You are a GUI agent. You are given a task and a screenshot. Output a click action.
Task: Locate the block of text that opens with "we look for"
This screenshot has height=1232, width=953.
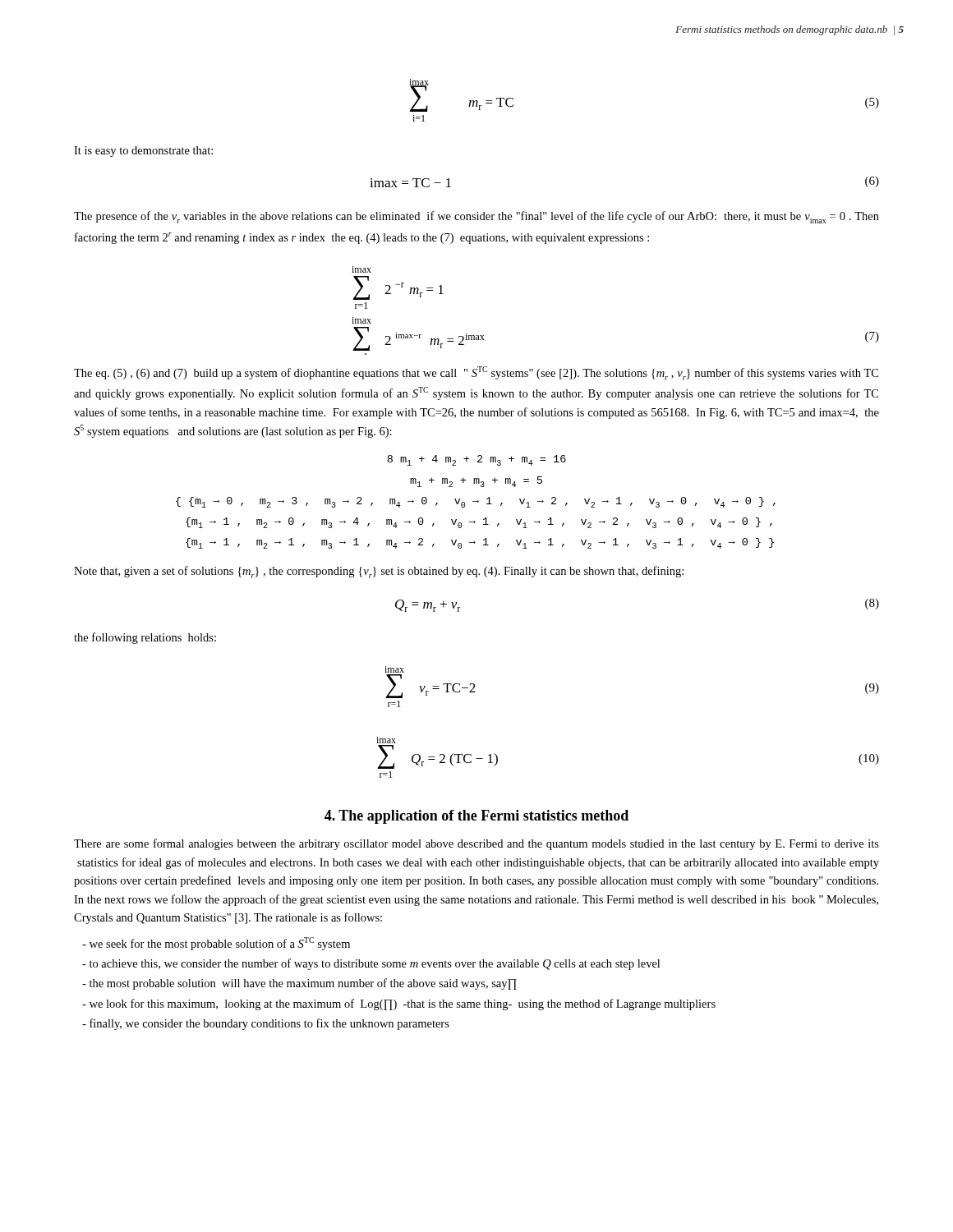399,1004
